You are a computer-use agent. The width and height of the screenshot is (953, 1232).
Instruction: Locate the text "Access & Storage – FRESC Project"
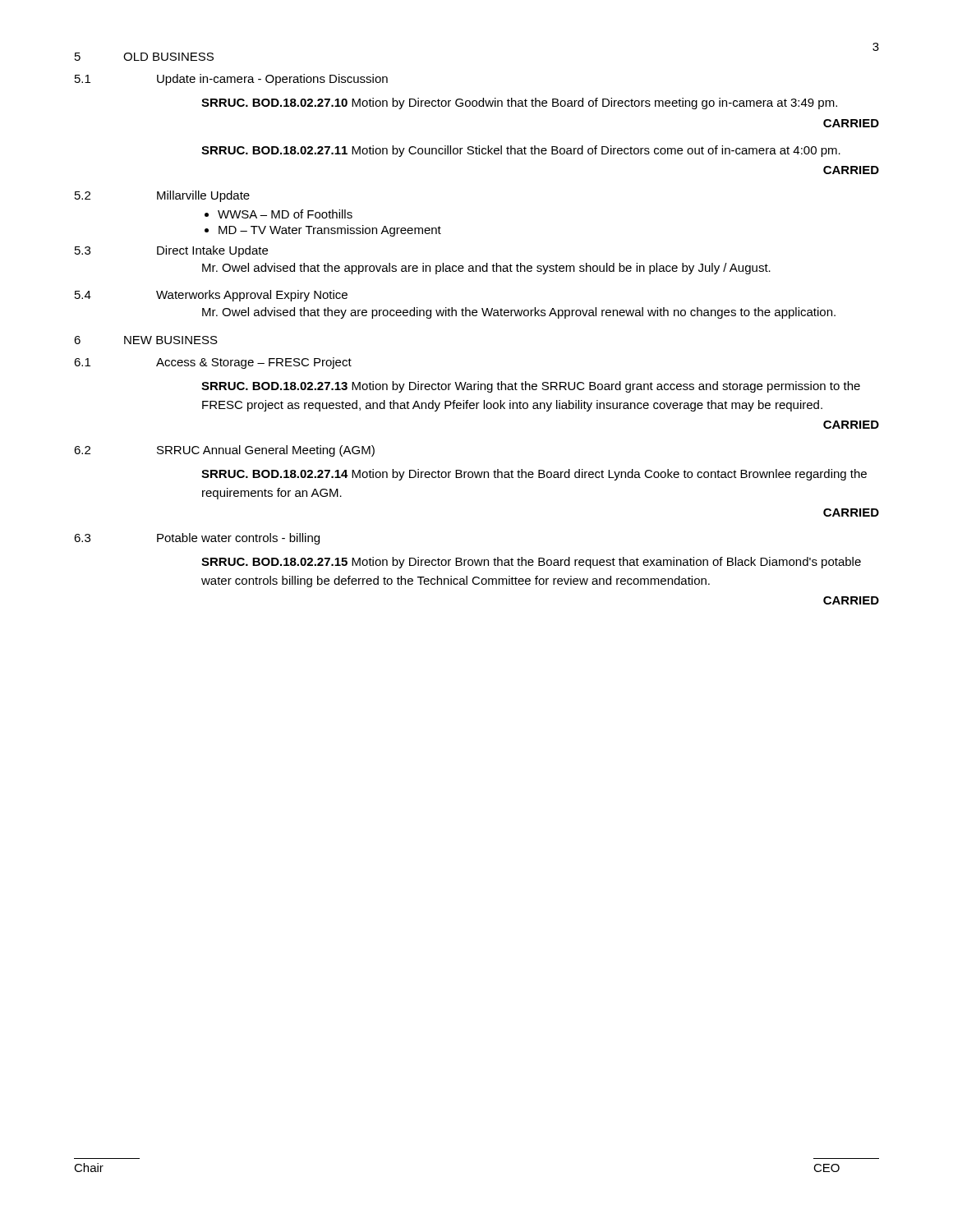[254, 362]
